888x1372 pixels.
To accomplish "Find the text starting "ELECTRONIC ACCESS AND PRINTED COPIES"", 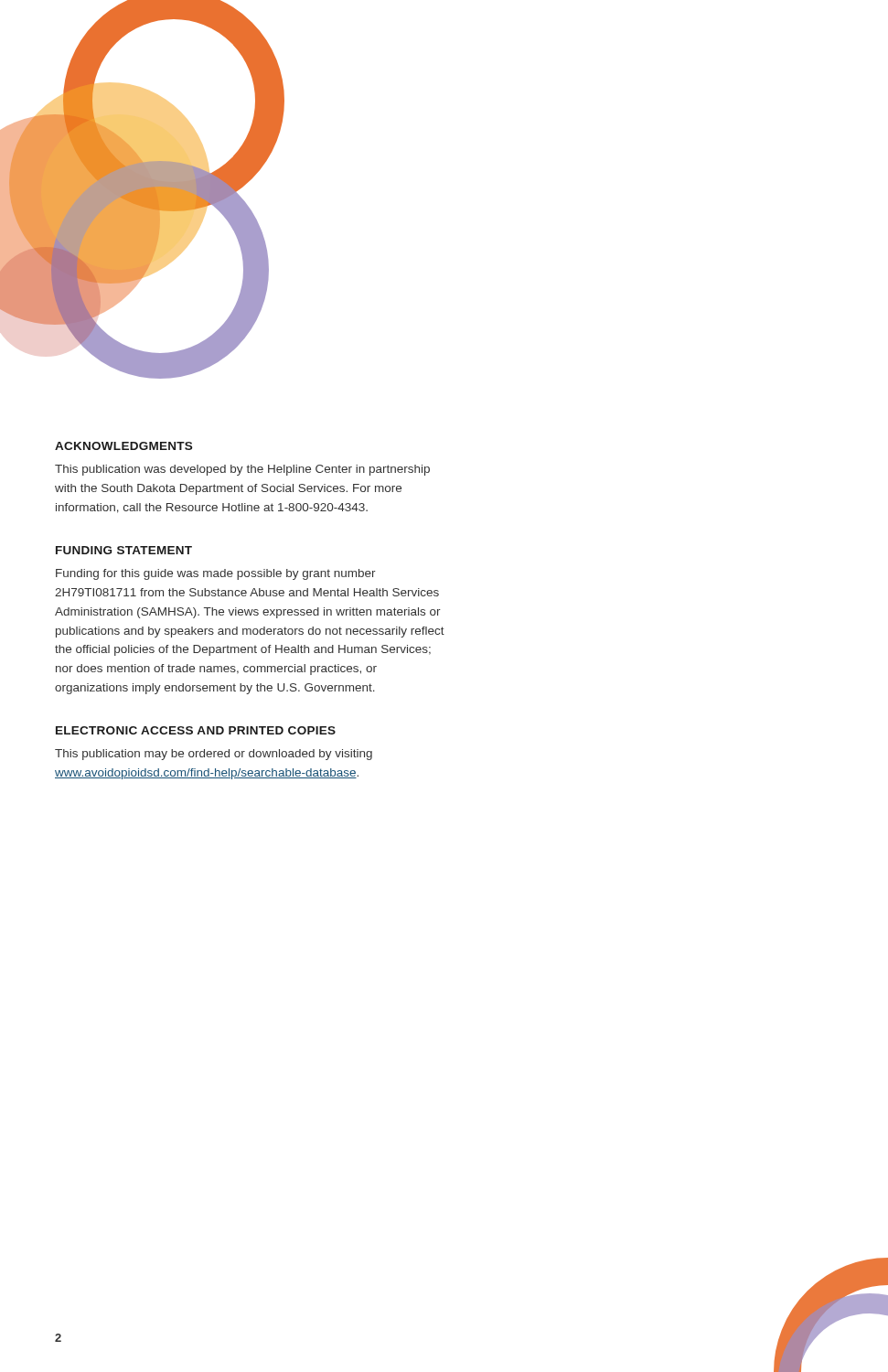I will click(x=195, y=731).
